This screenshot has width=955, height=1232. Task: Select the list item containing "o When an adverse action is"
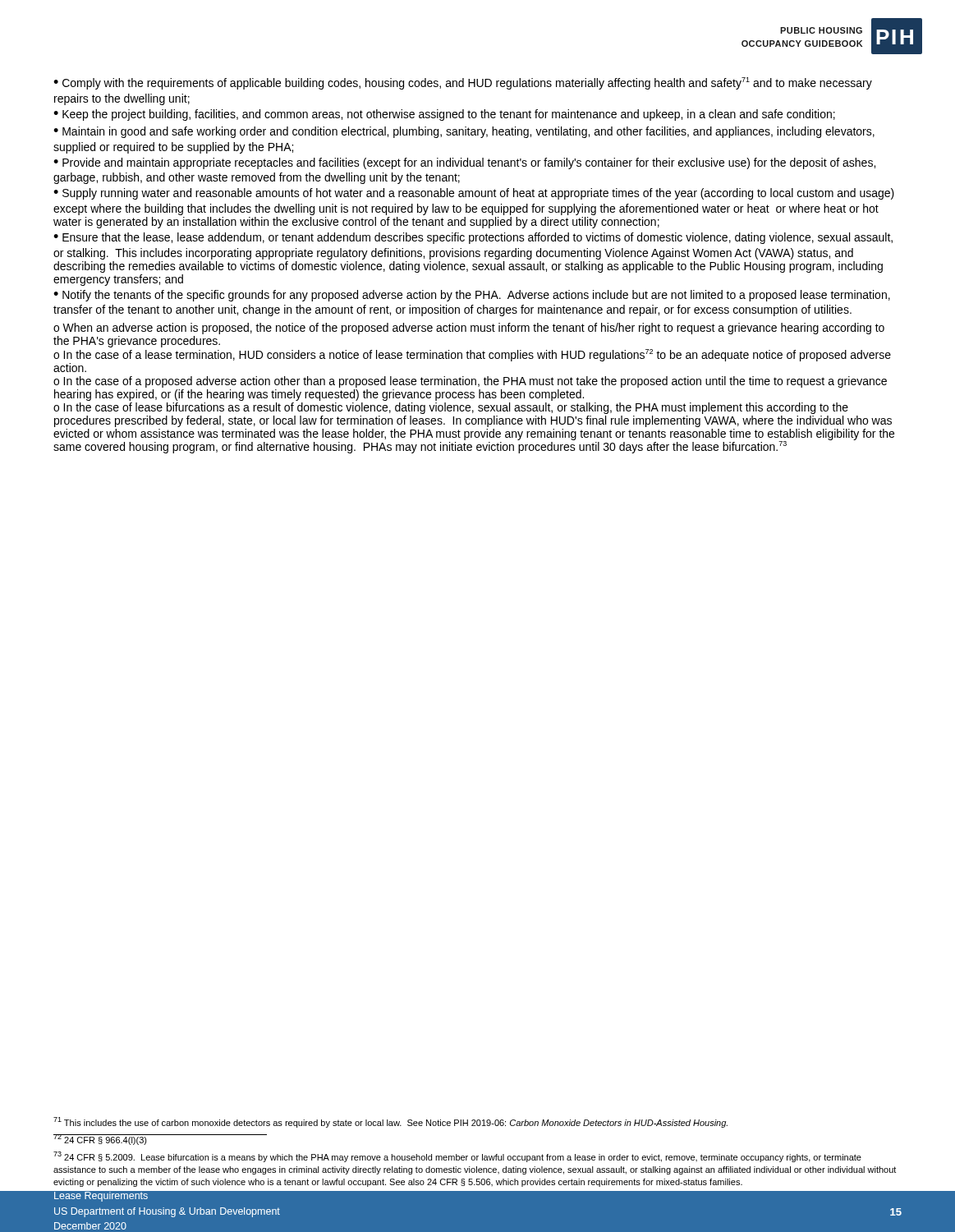478,334
